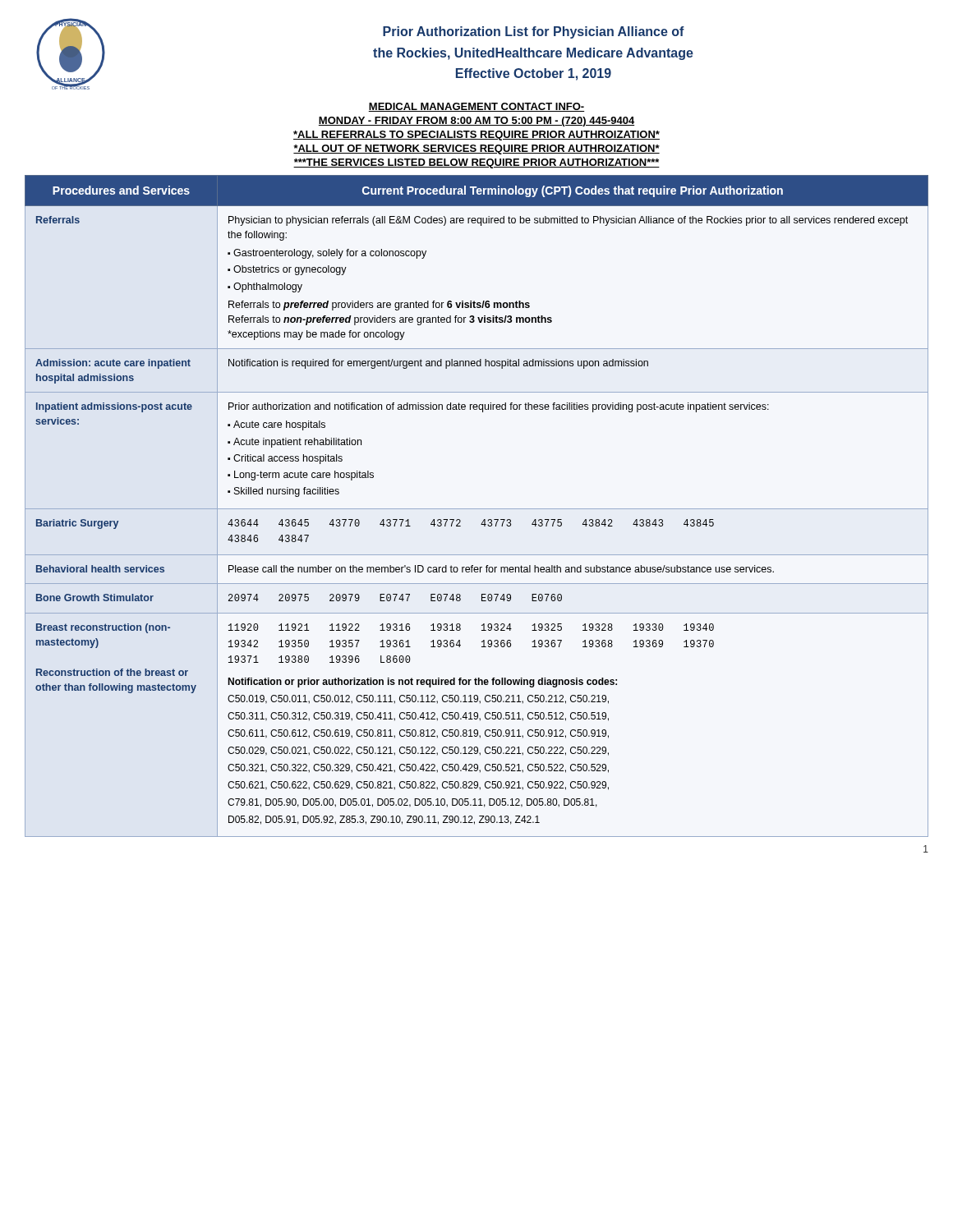This screenshot has width=953, height=1232.
Task: Point to the element starting "MEDICAL MANAGEMENT CONTACT INFO-"
Action: coord(476,106)
